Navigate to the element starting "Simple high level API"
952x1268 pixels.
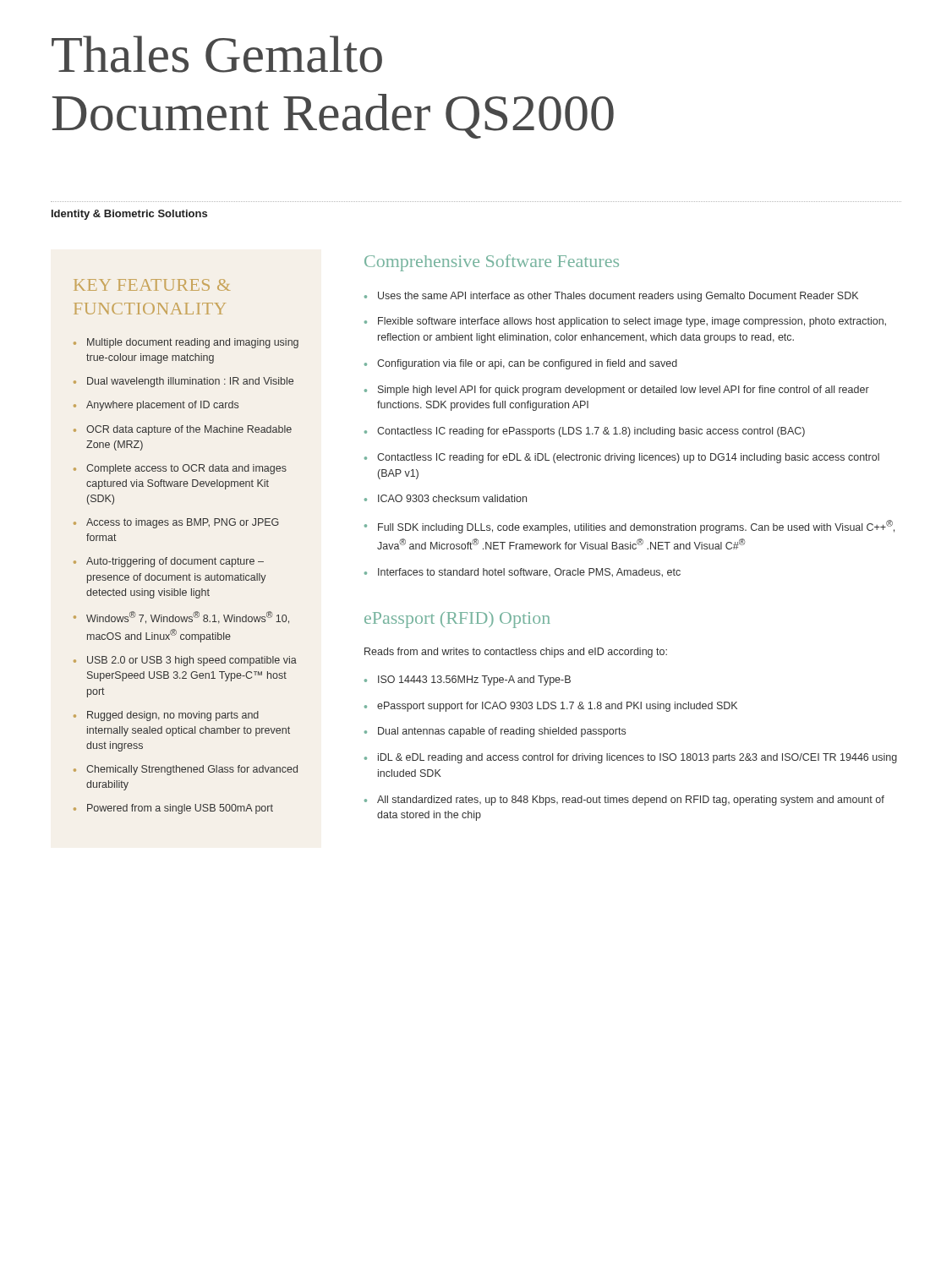click(623, 397)
